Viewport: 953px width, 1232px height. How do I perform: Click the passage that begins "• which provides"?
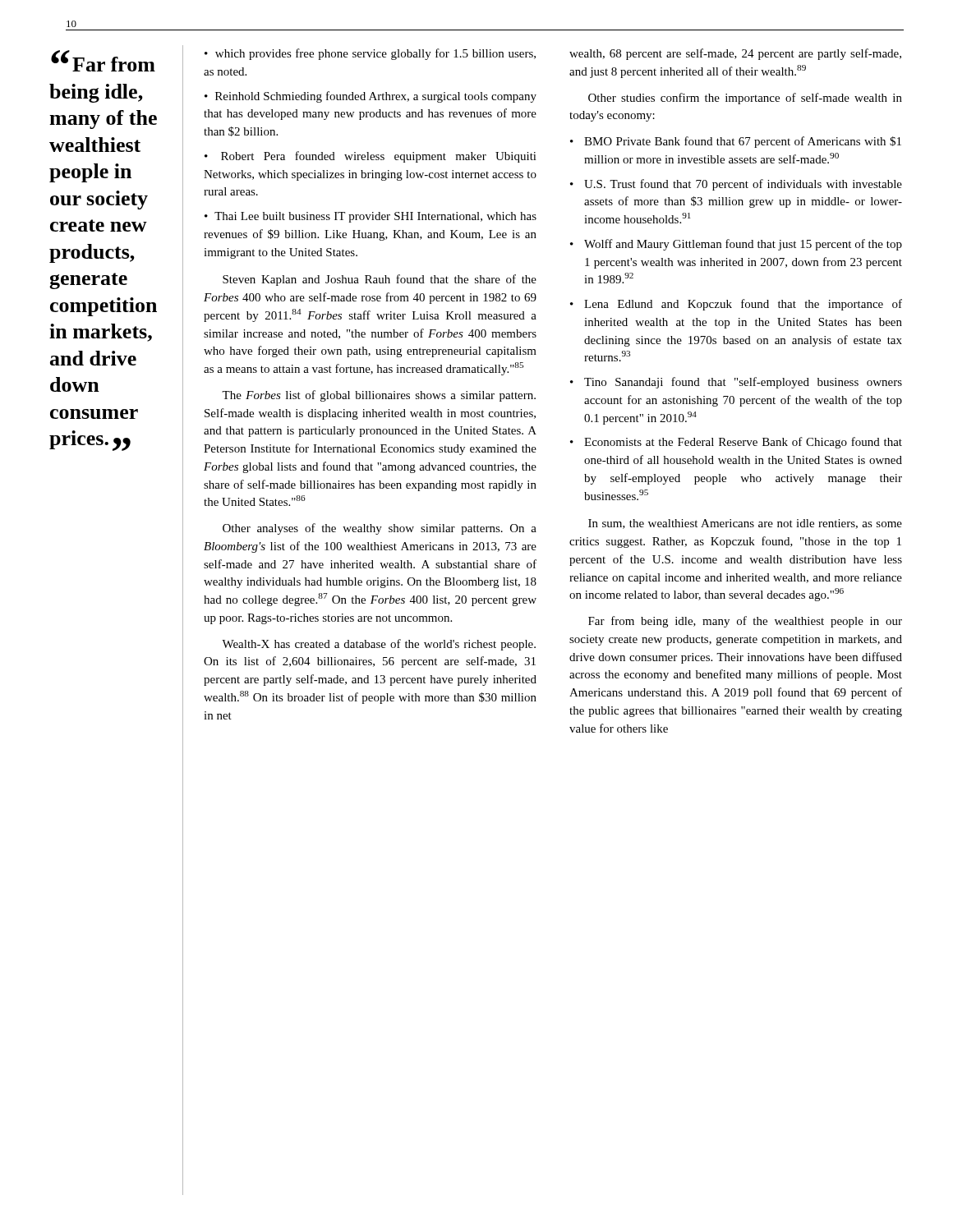pyautogui.click(x=370, y=62)
